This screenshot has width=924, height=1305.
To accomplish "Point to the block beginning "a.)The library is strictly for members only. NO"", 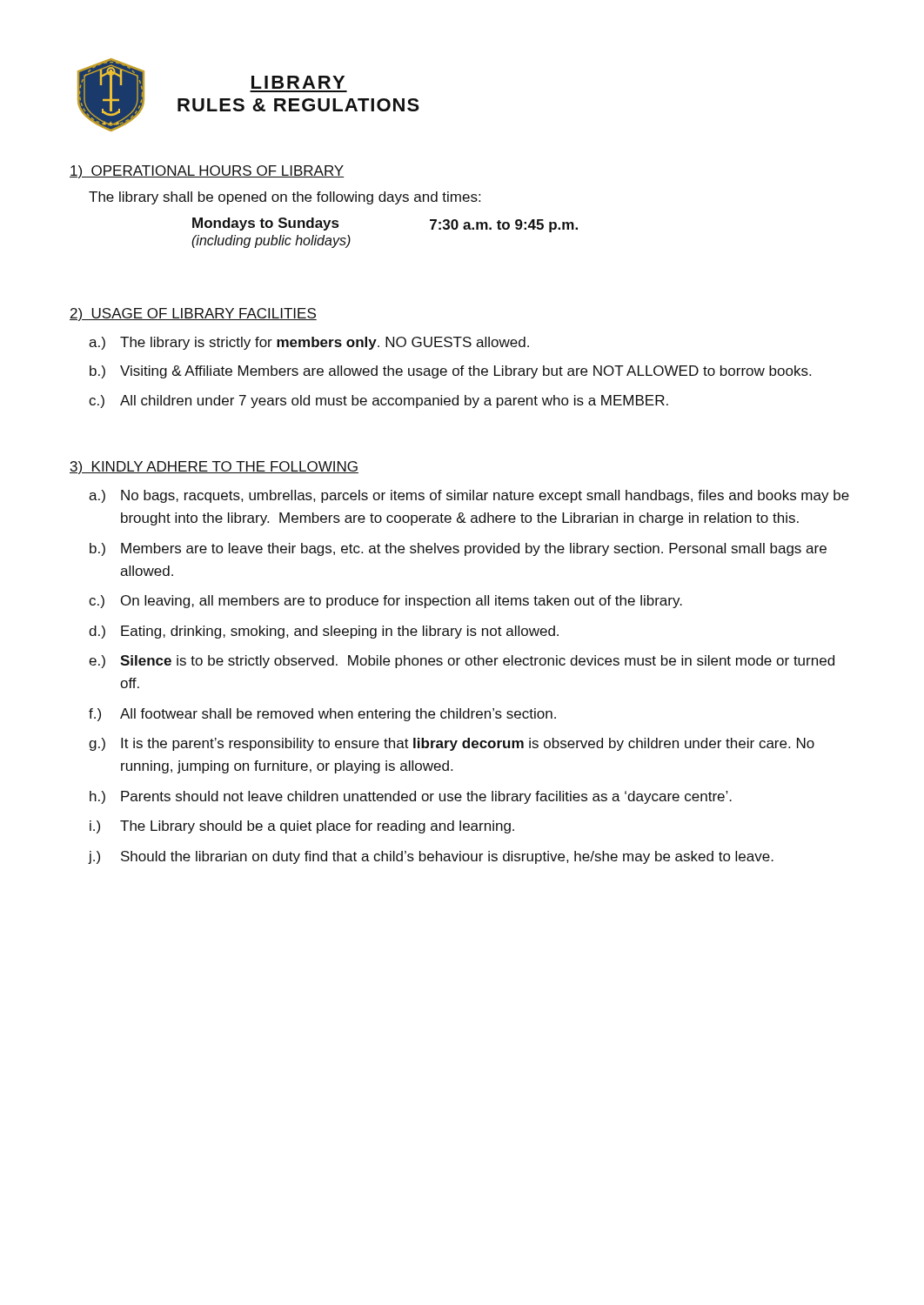I will coord(472,343).
